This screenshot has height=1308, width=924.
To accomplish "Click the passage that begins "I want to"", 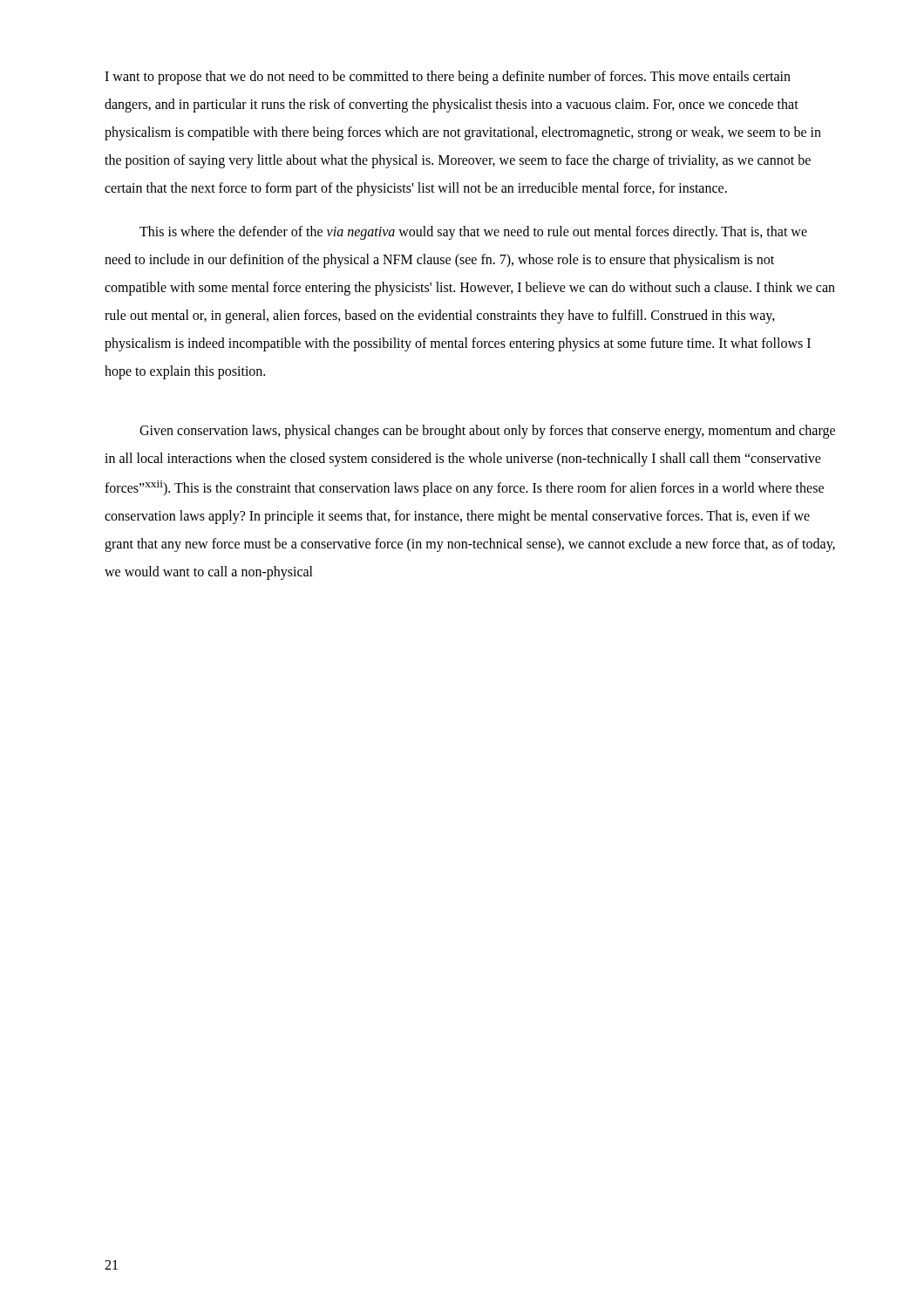I will click(471, 133).
